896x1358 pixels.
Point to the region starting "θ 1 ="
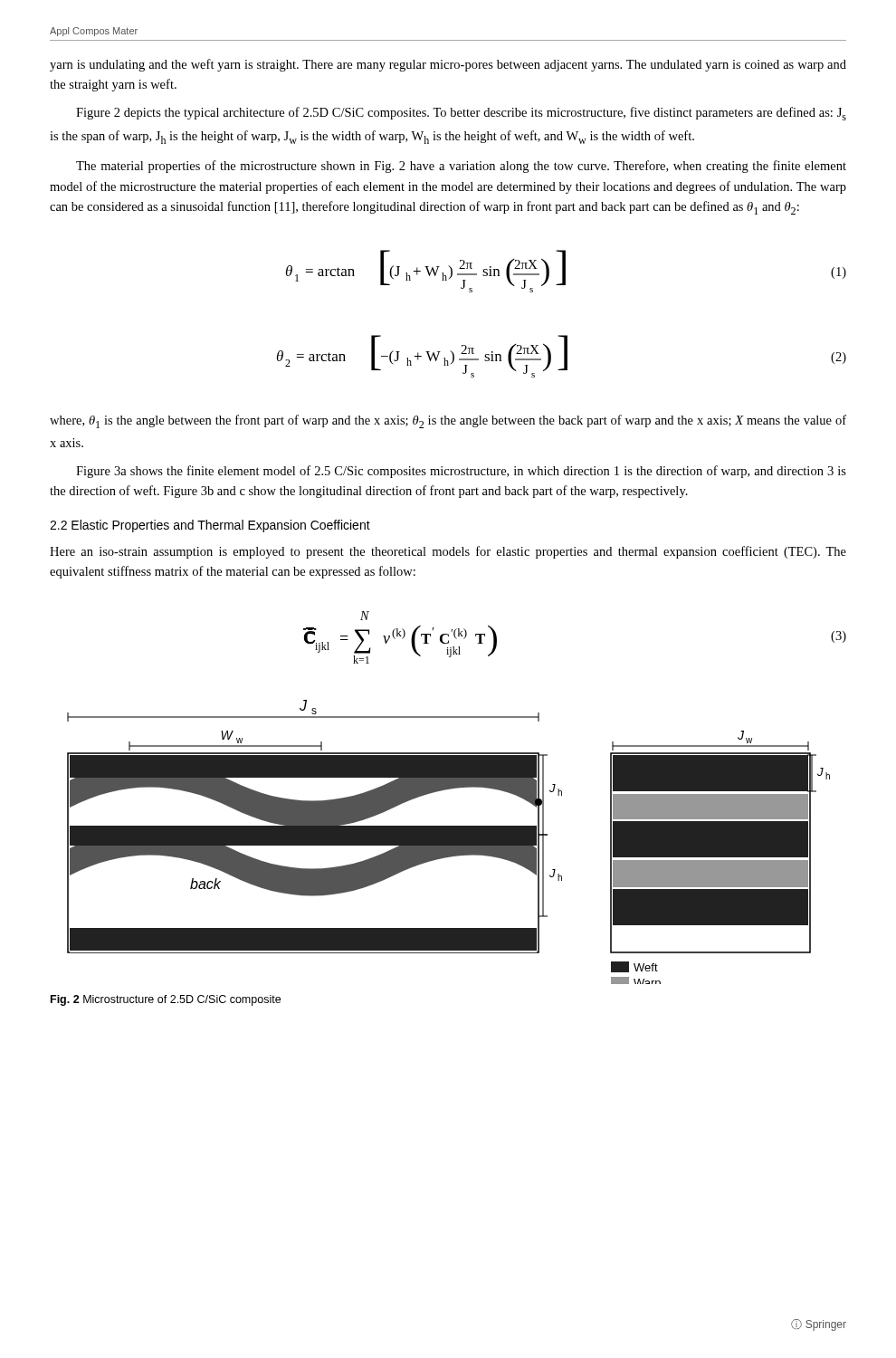561,272
